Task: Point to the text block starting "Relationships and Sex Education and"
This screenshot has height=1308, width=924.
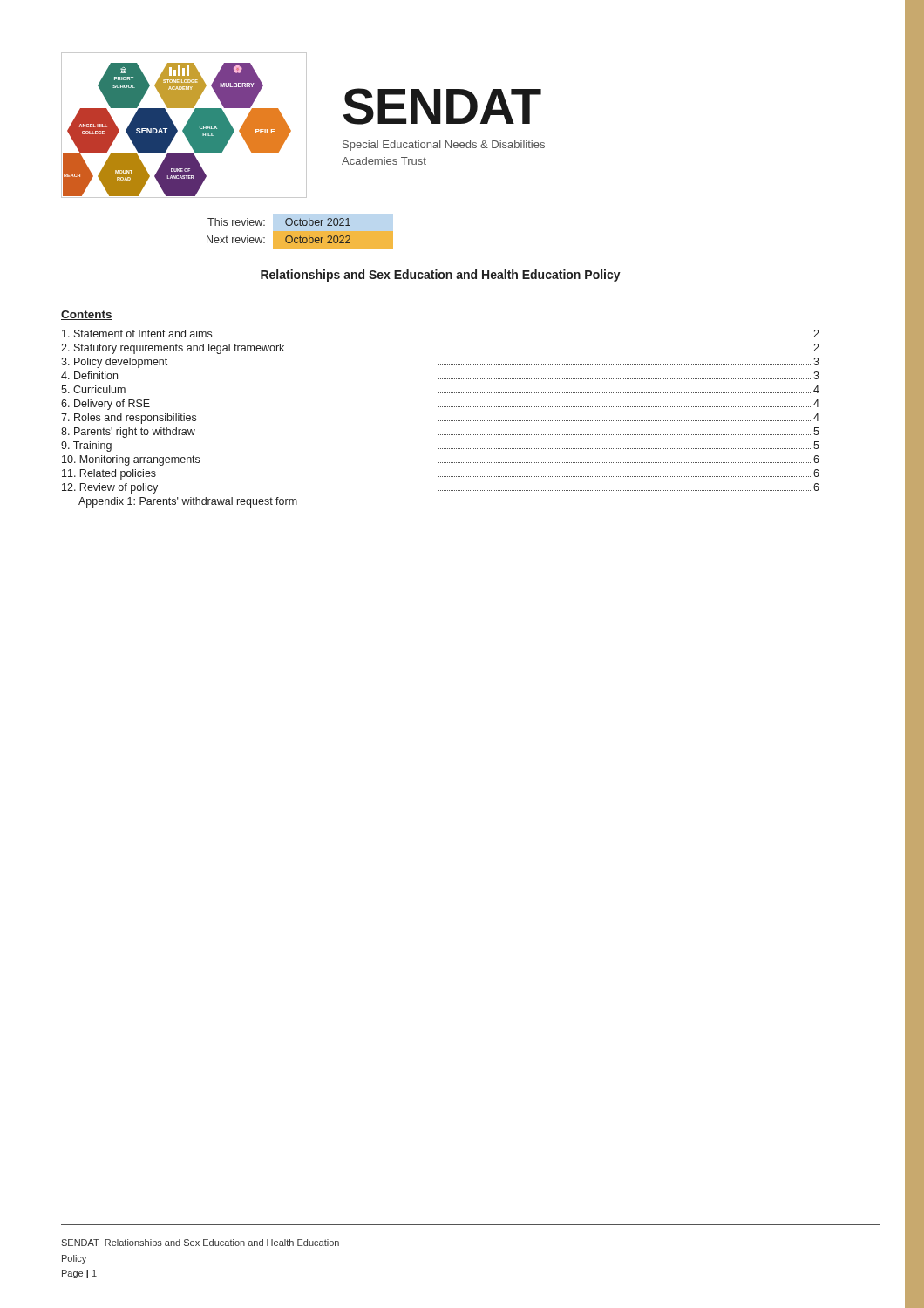Action: 440,275
